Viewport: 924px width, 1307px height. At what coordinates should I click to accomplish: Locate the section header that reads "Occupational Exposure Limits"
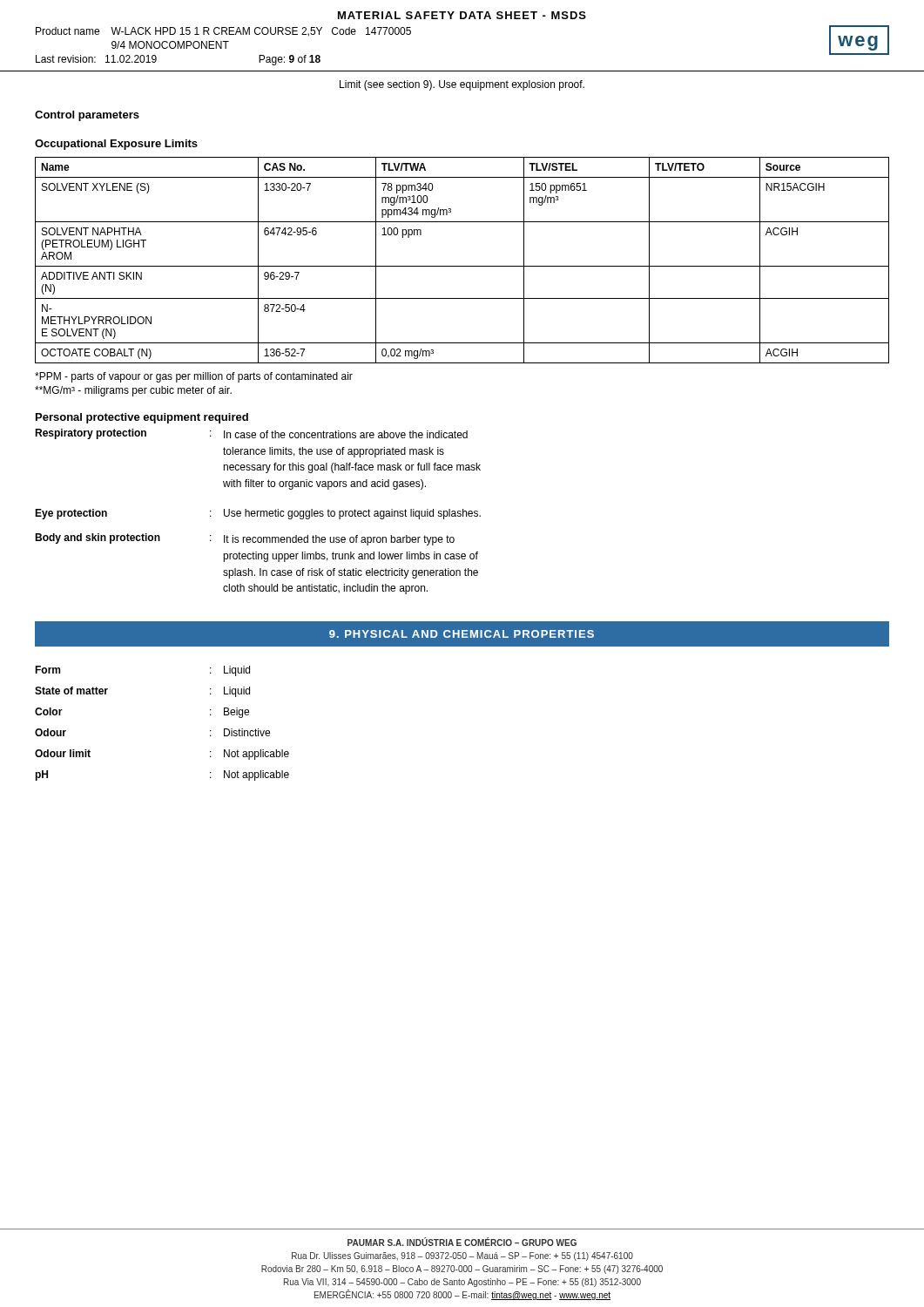[116, 143]
